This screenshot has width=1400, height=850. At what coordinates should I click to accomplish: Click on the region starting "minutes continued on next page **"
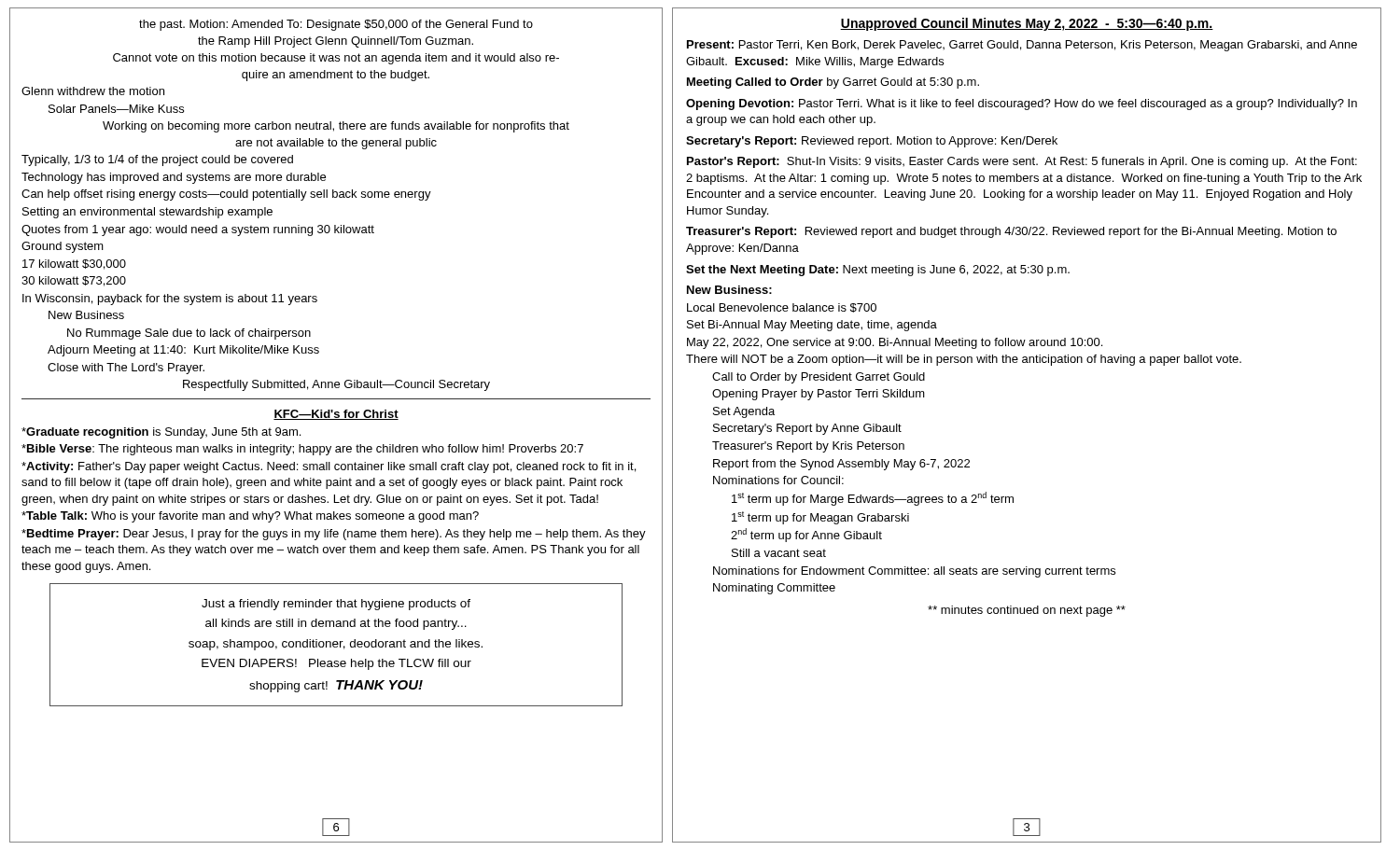1027,610
